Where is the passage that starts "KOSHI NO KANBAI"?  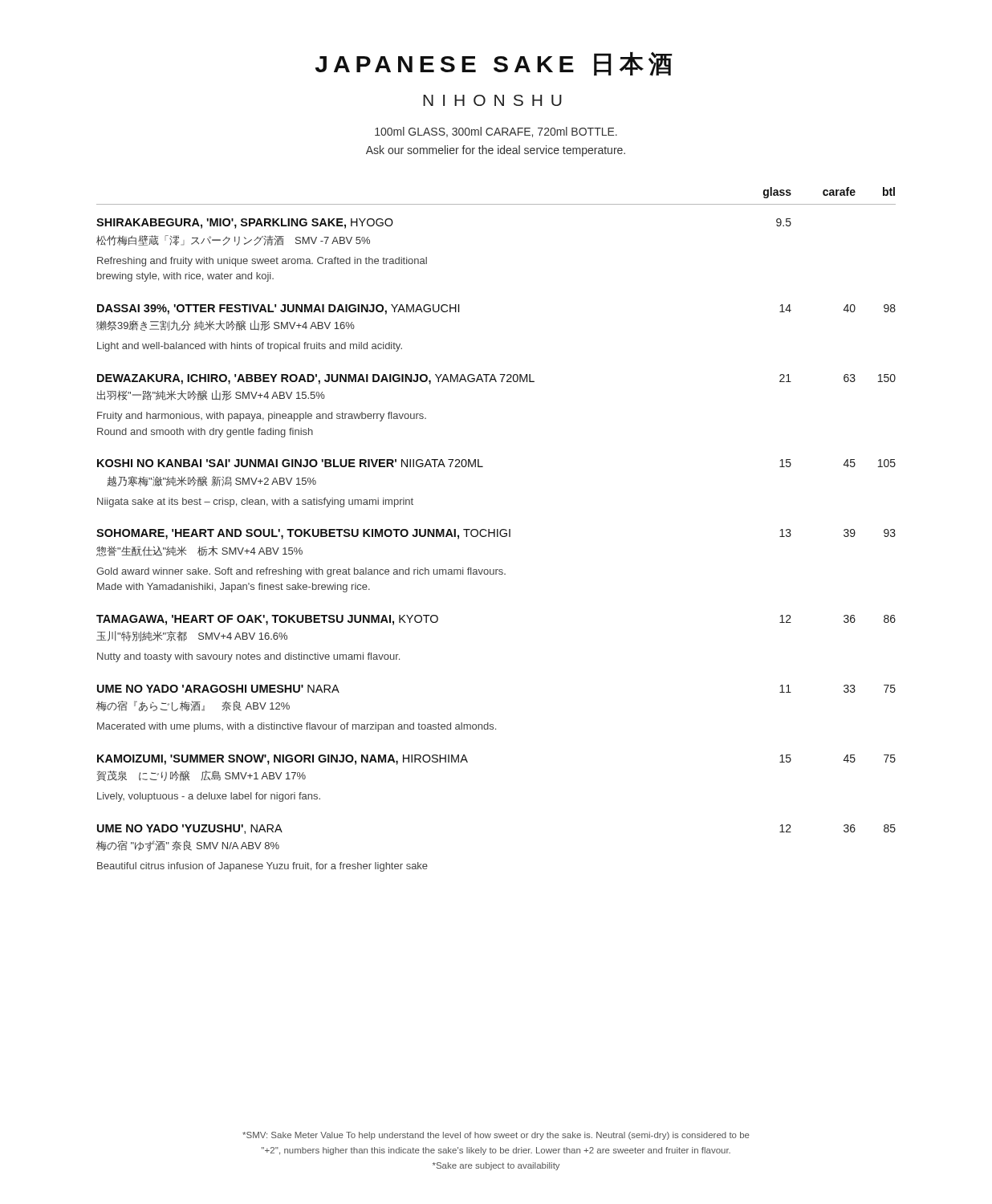(x=293, y=463)
